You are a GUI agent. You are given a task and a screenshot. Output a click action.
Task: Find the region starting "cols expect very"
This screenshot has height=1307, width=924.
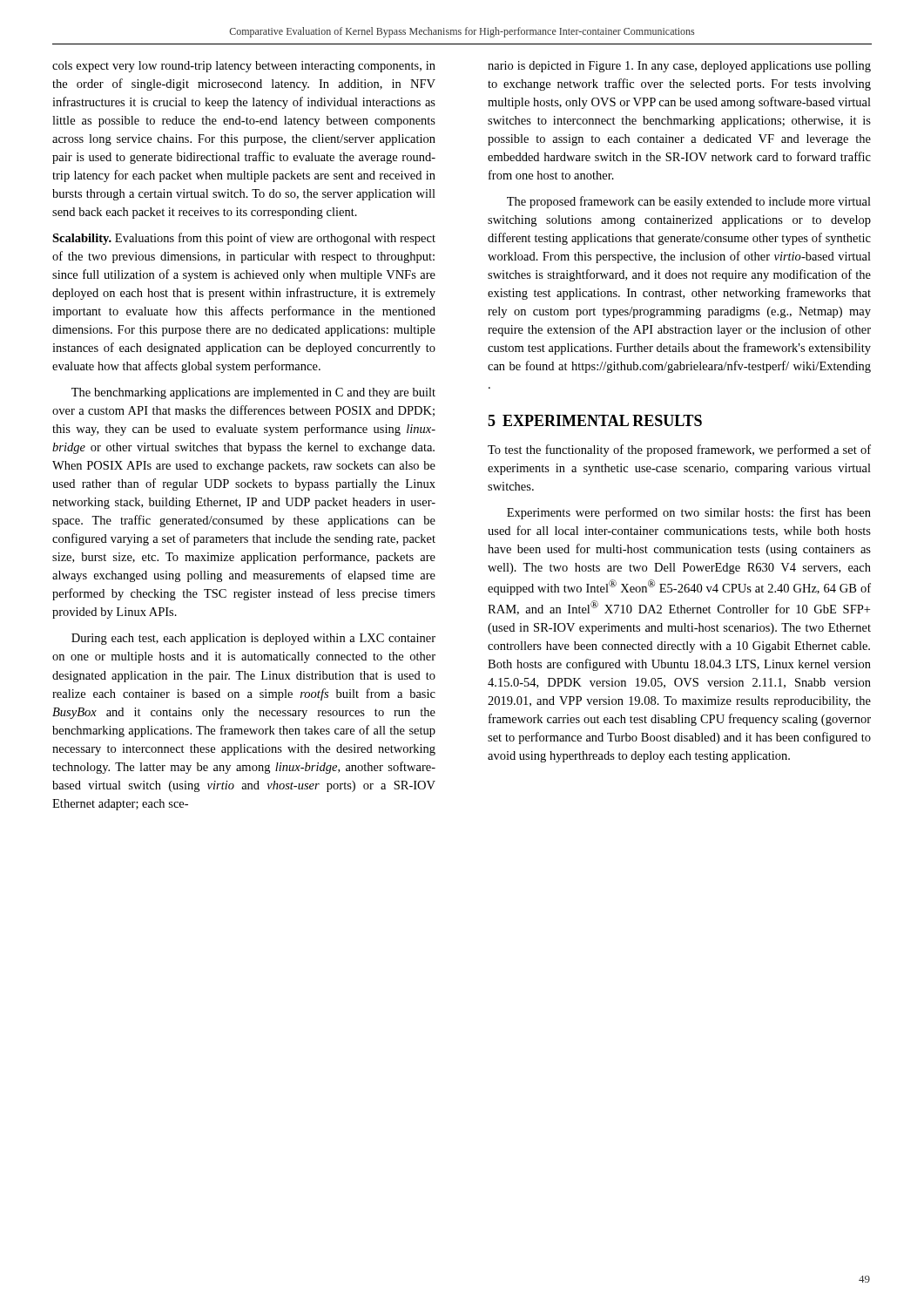[244, 139]
